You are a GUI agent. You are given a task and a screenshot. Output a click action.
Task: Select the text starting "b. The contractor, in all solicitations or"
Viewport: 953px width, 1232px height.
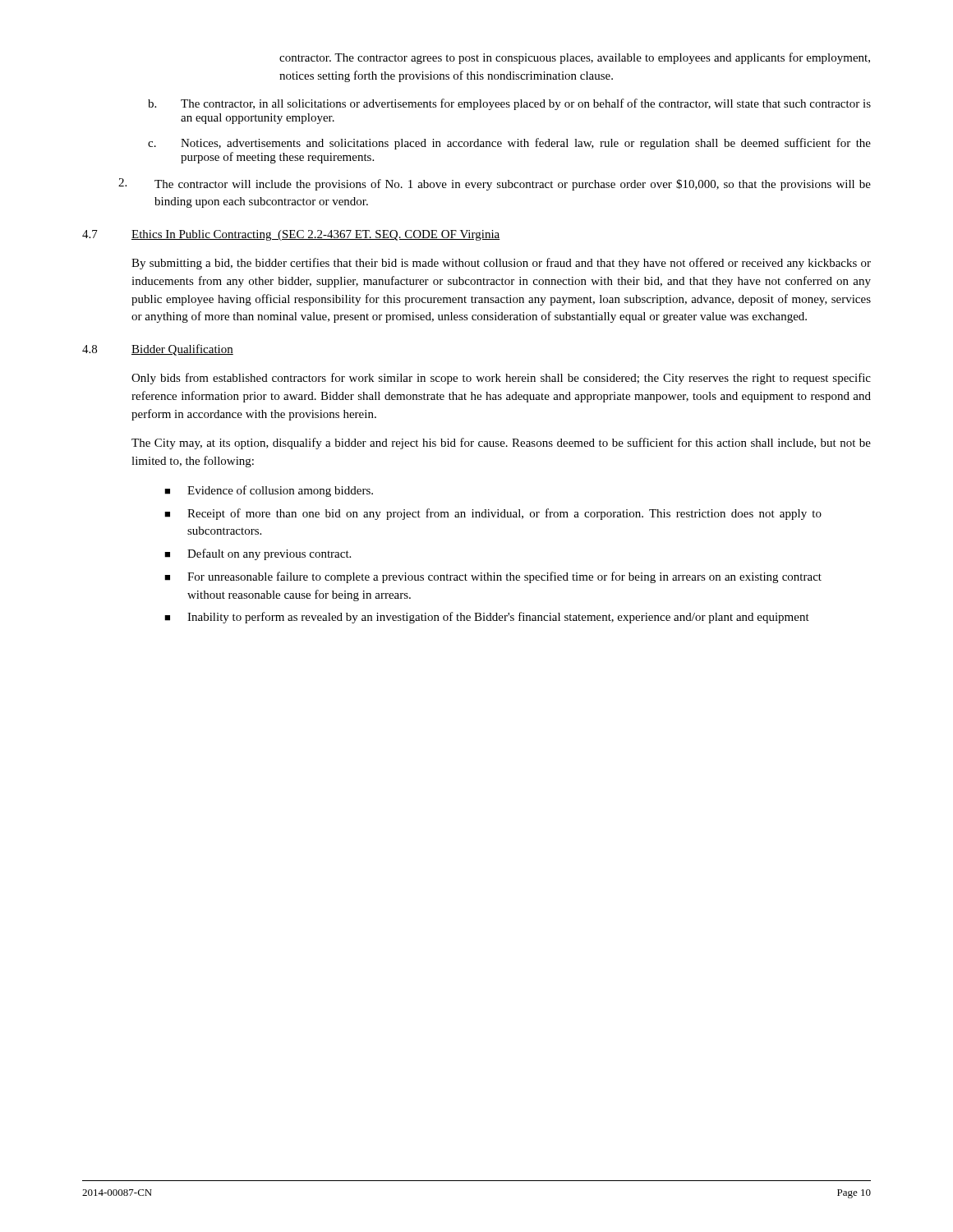tap(509, 110)
